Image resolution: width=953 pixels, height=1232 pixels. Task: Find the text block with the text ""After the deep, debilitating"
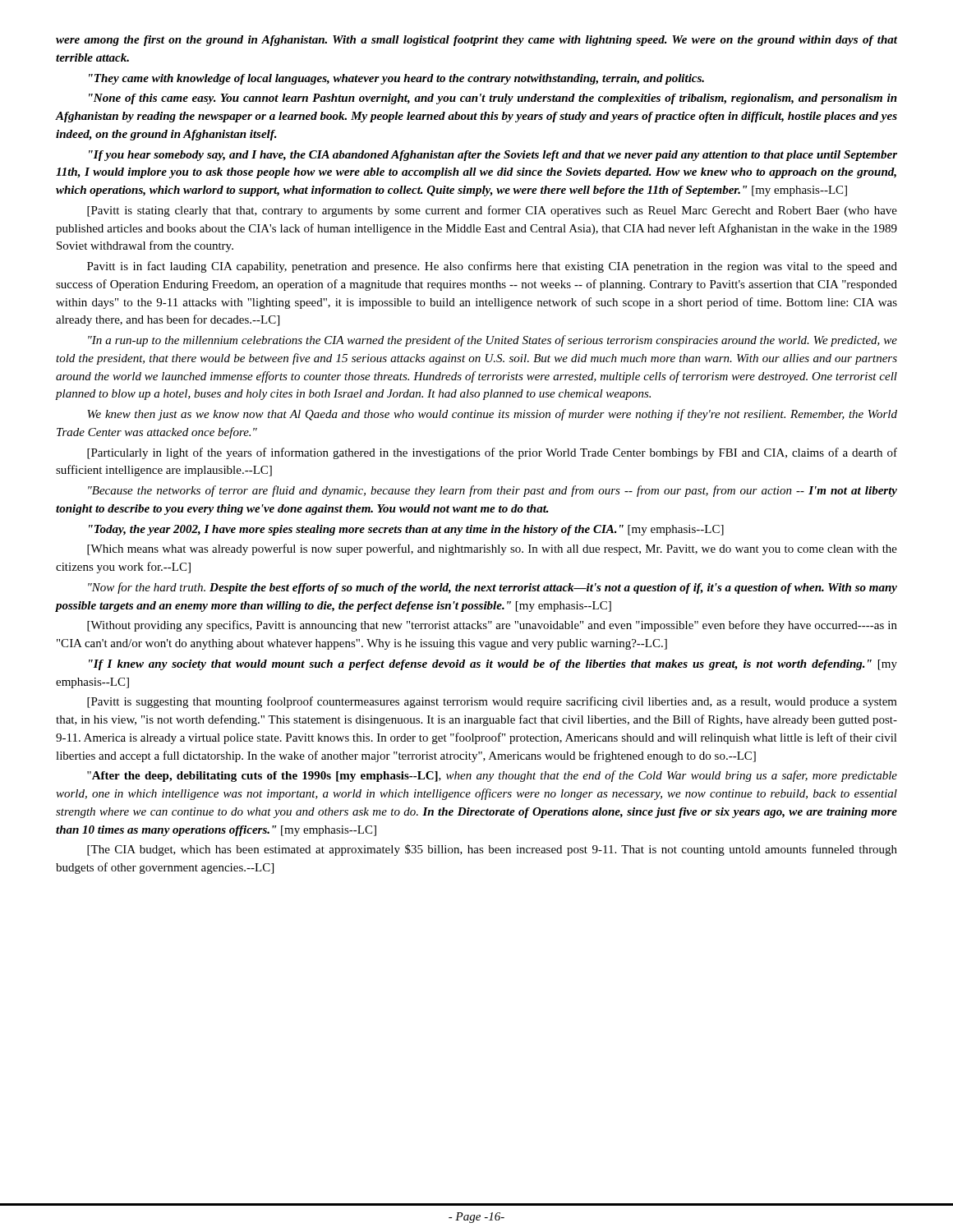pos(476,802)
